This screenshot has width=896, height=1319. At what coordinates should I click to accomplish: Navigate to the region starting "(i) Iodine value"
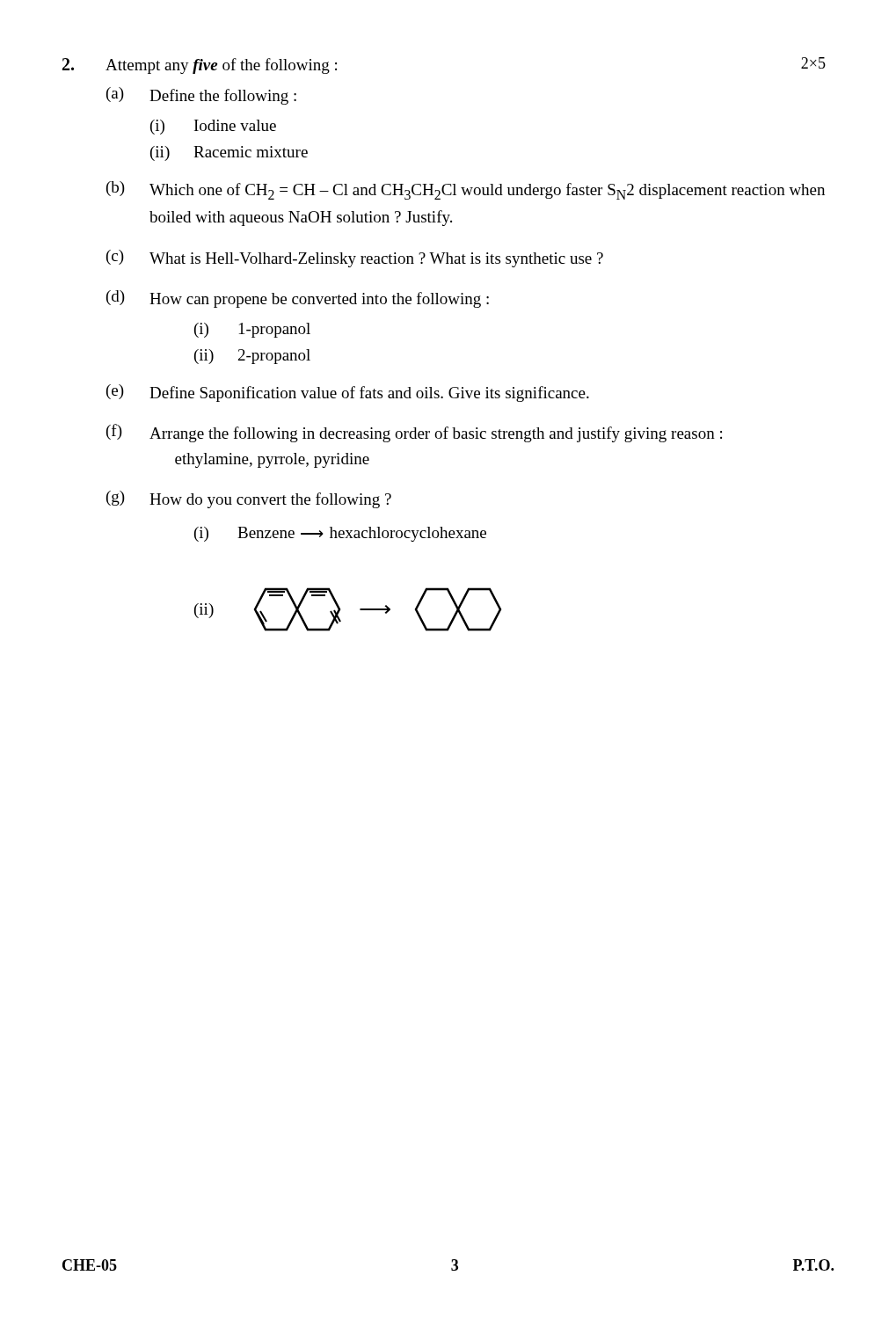[213, 125]
